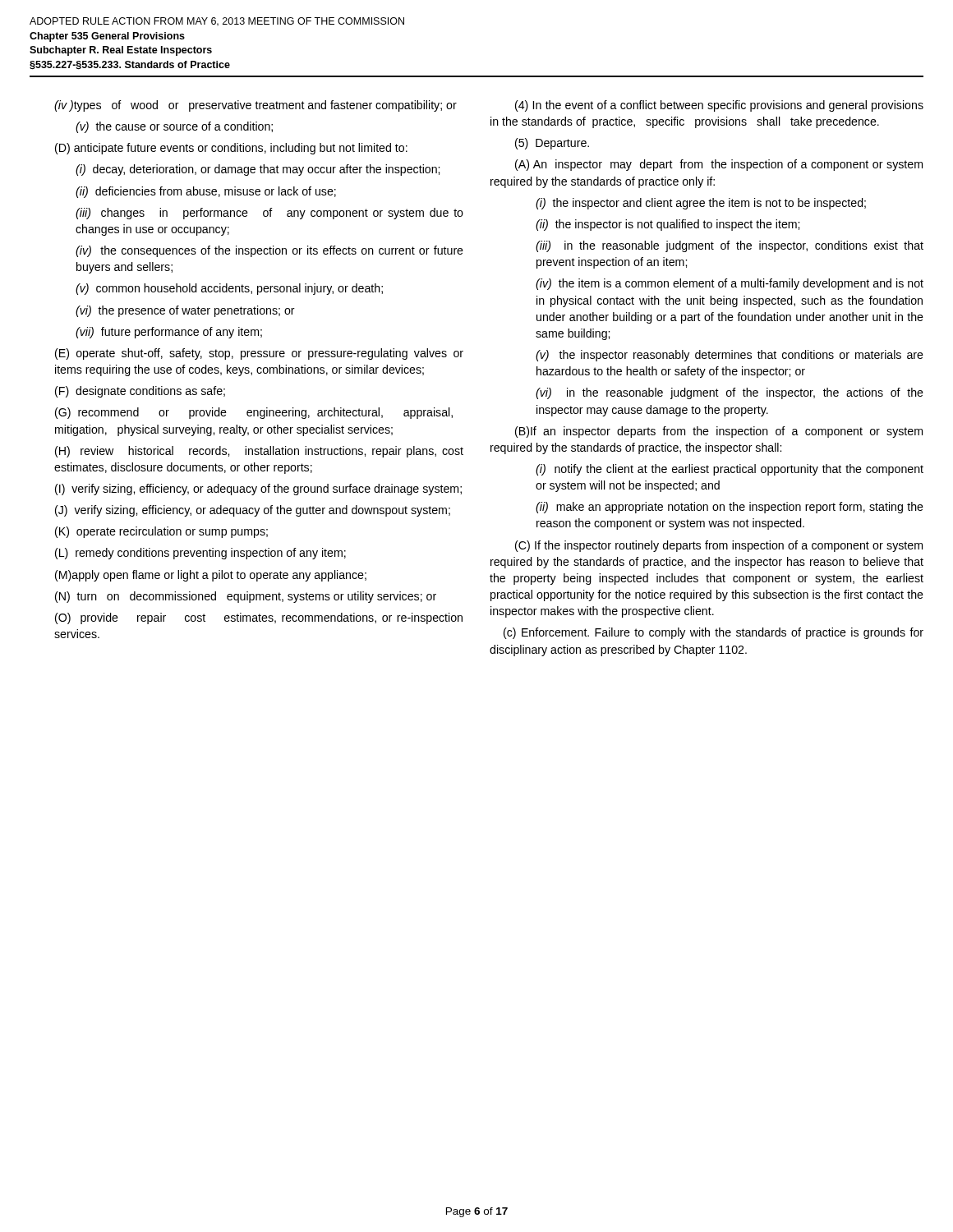Point to the text starting "(D) anticipate future events or conditions, including"

(231, 148)
